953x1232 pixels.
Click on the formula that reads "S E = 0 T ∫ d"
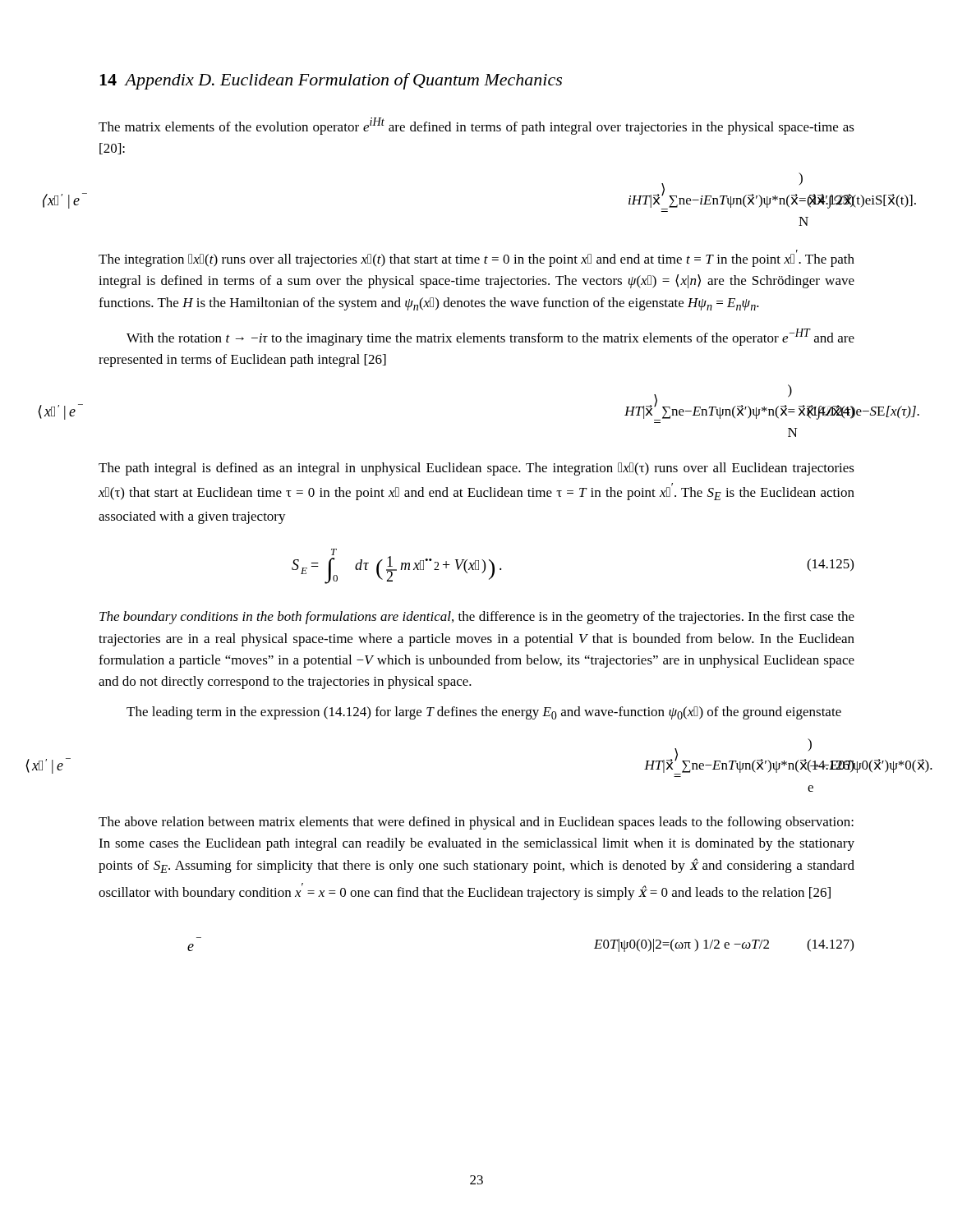click(391, 566)
